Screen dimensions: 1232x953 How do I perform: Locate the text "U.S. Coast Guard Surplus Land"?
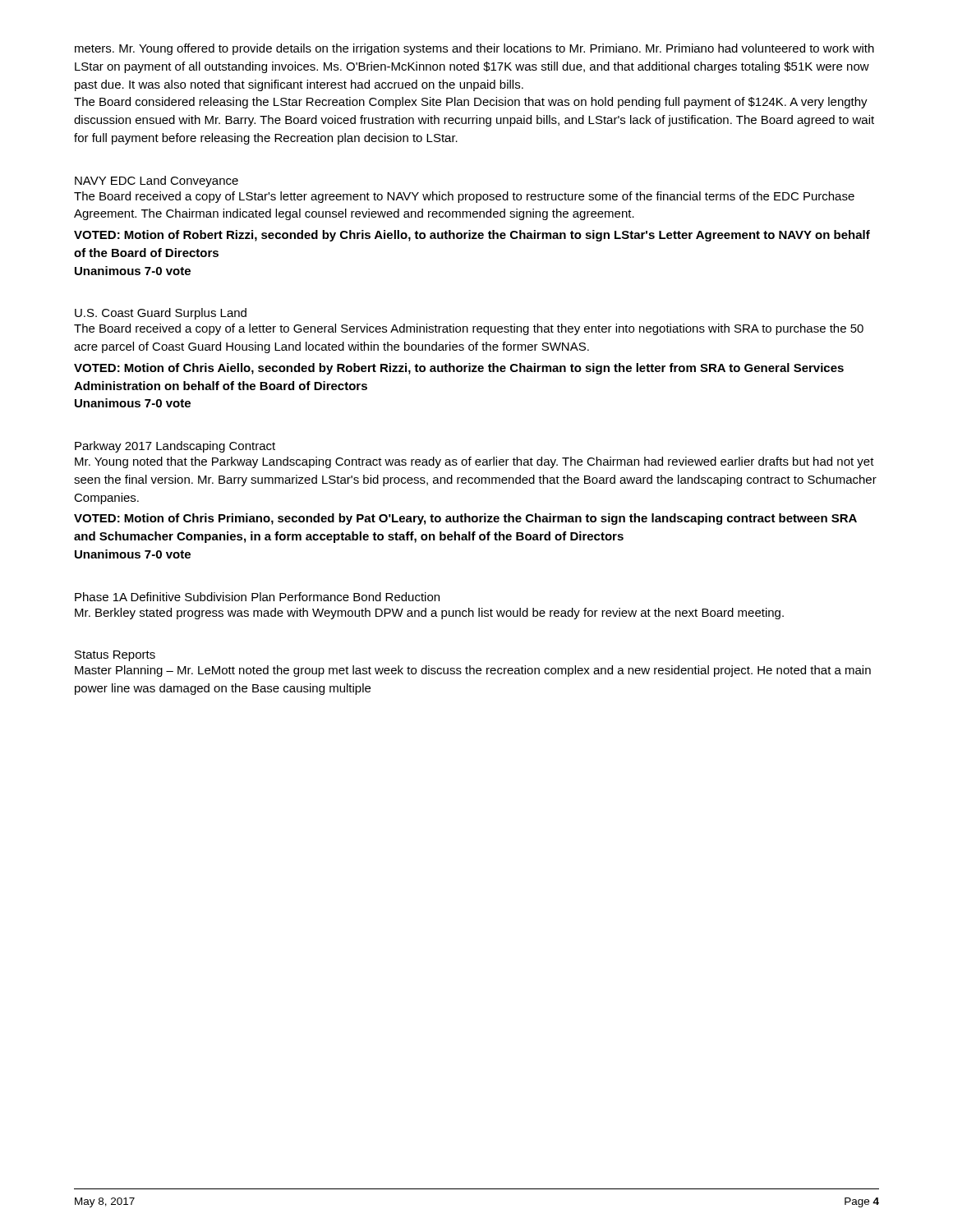[161, 313]
